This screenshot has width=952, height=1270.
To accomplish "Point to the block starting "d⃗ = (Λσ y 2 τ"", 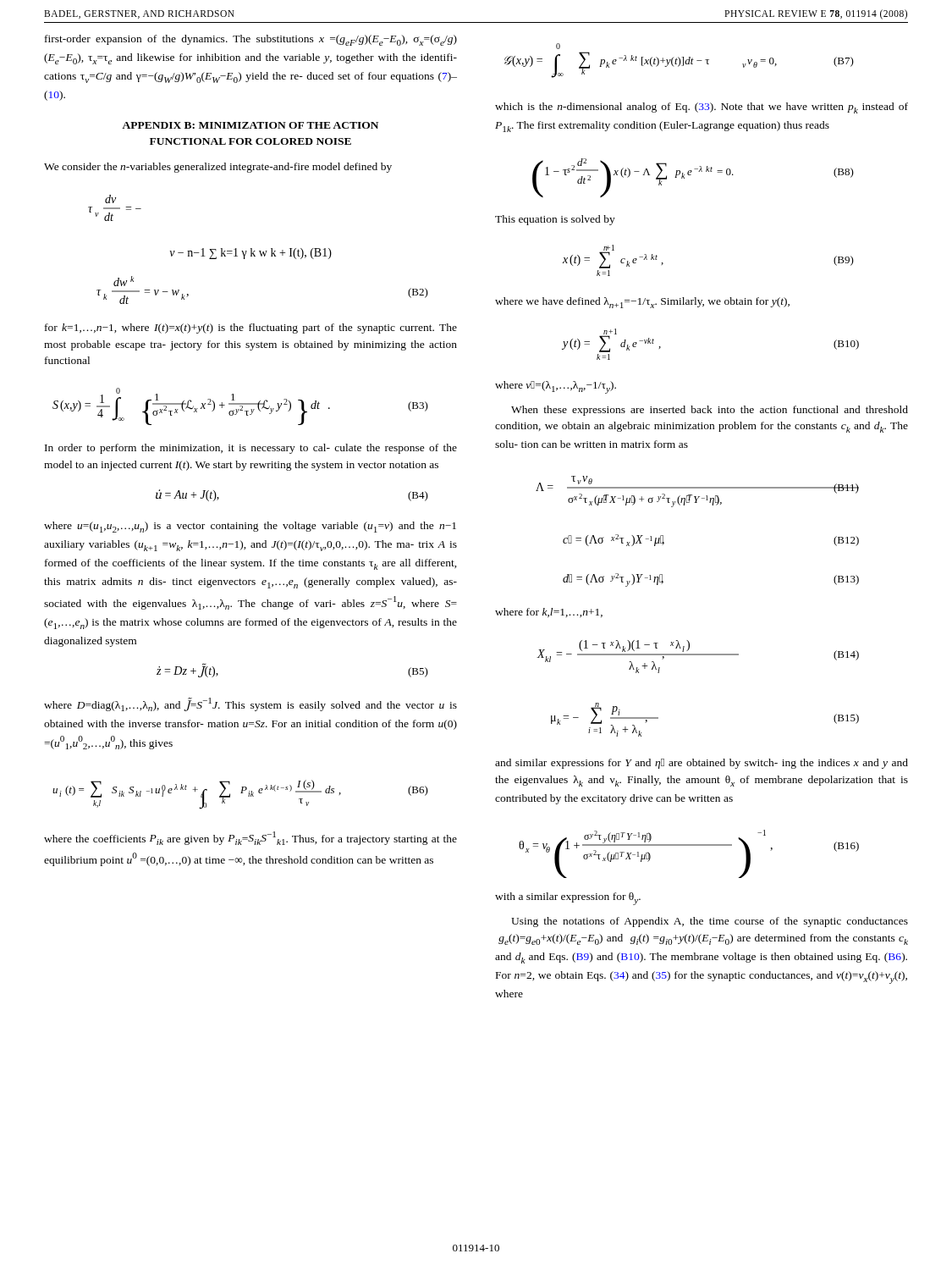I will (613, 580).
